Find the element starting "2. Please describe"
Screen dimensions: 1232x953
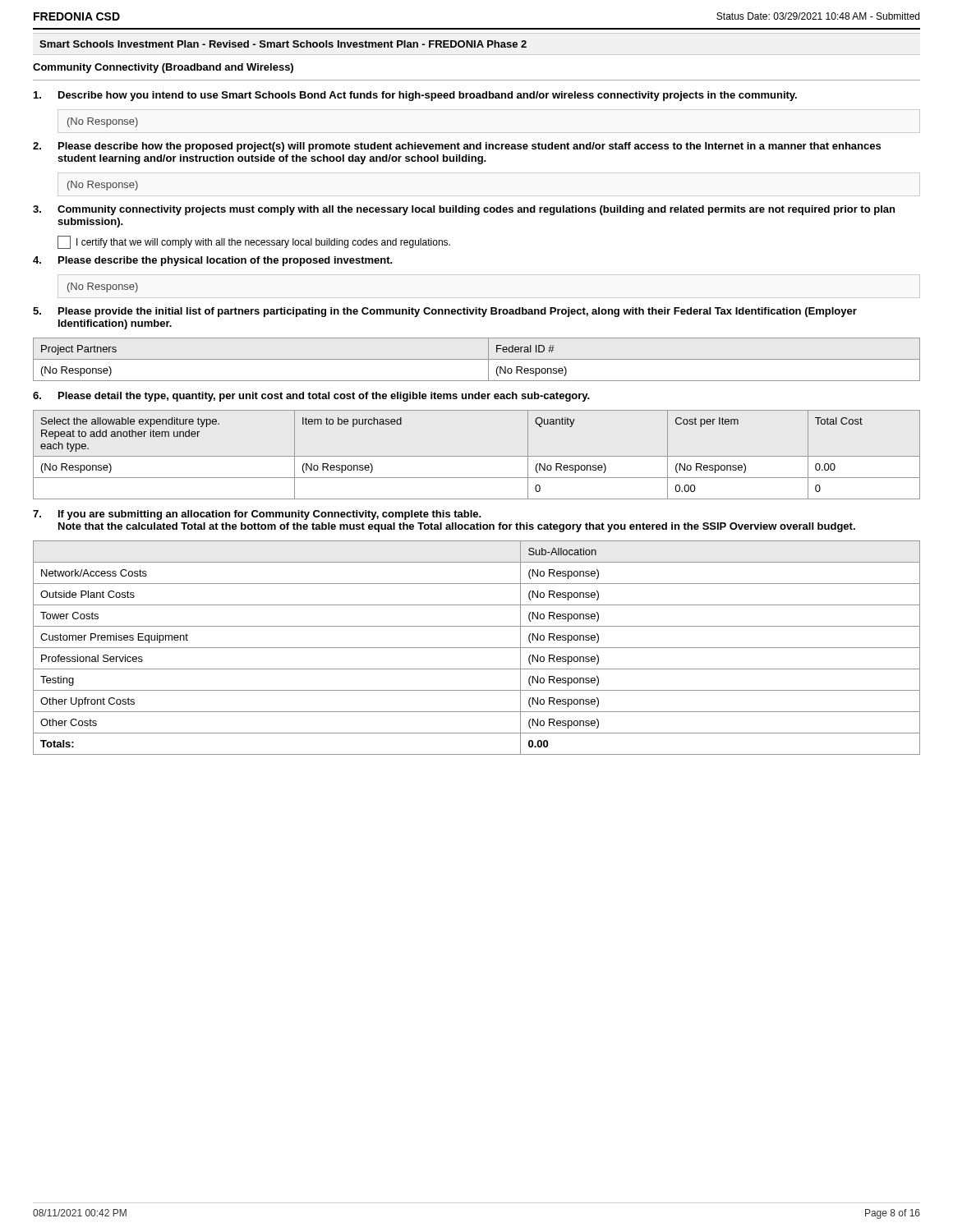click(476, 152)
